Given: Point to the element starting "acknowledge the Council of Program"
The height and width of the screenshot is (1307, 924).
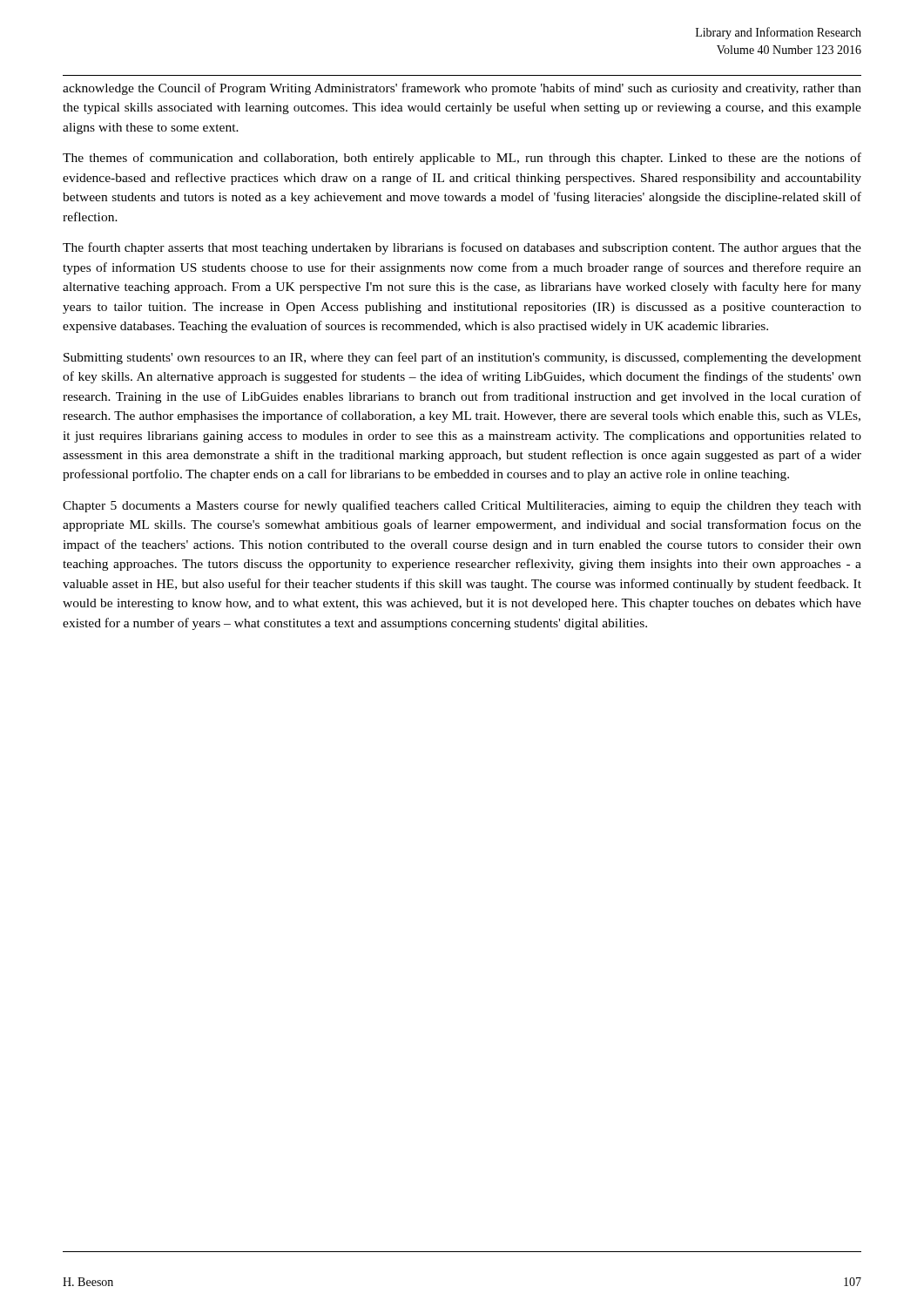Looking at the screenshot, I should point(462,107).
